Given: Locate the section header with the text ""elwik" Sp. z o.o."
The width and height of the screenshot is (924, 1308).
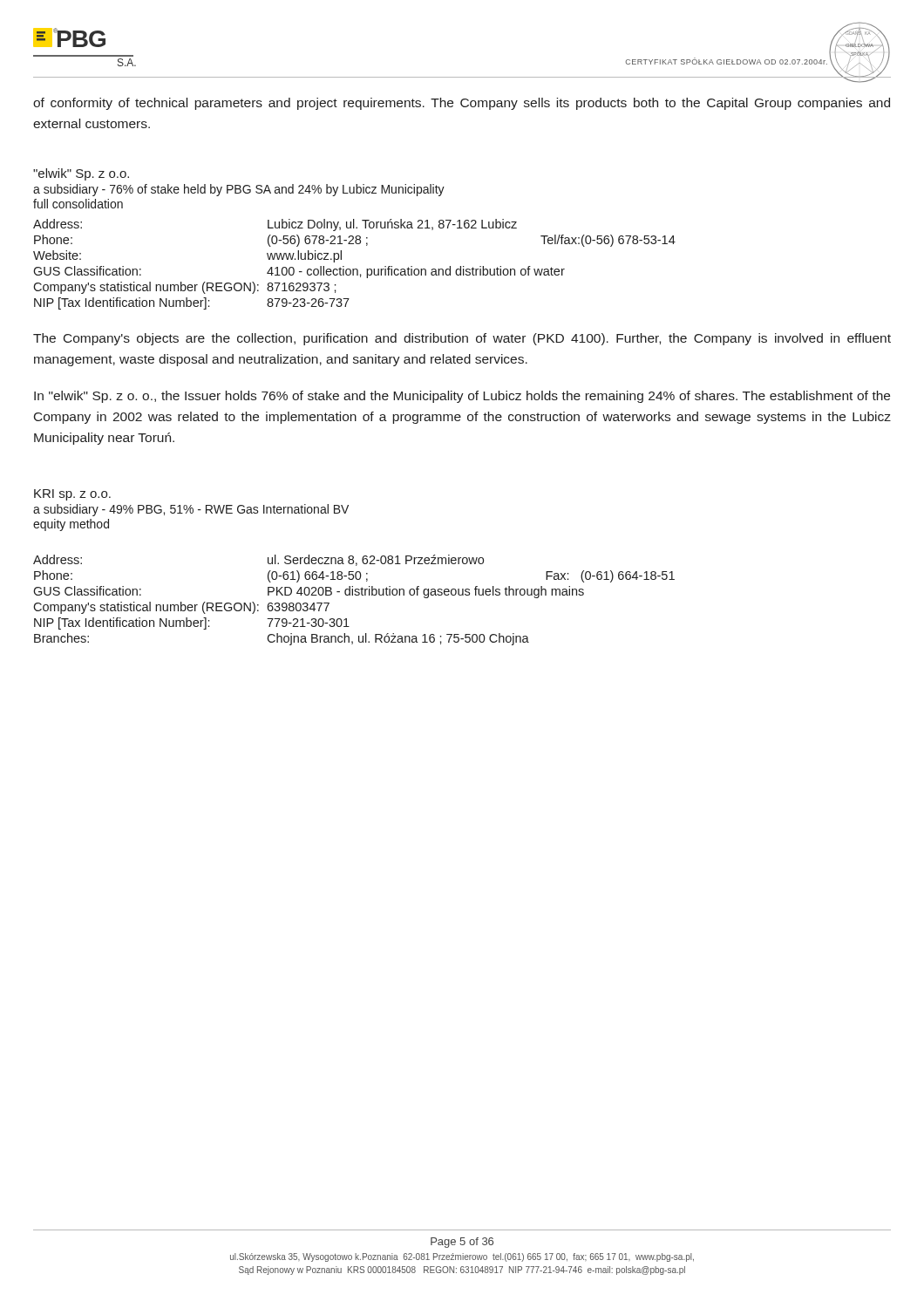Looking at the screenshot, I should pos(82,173).
